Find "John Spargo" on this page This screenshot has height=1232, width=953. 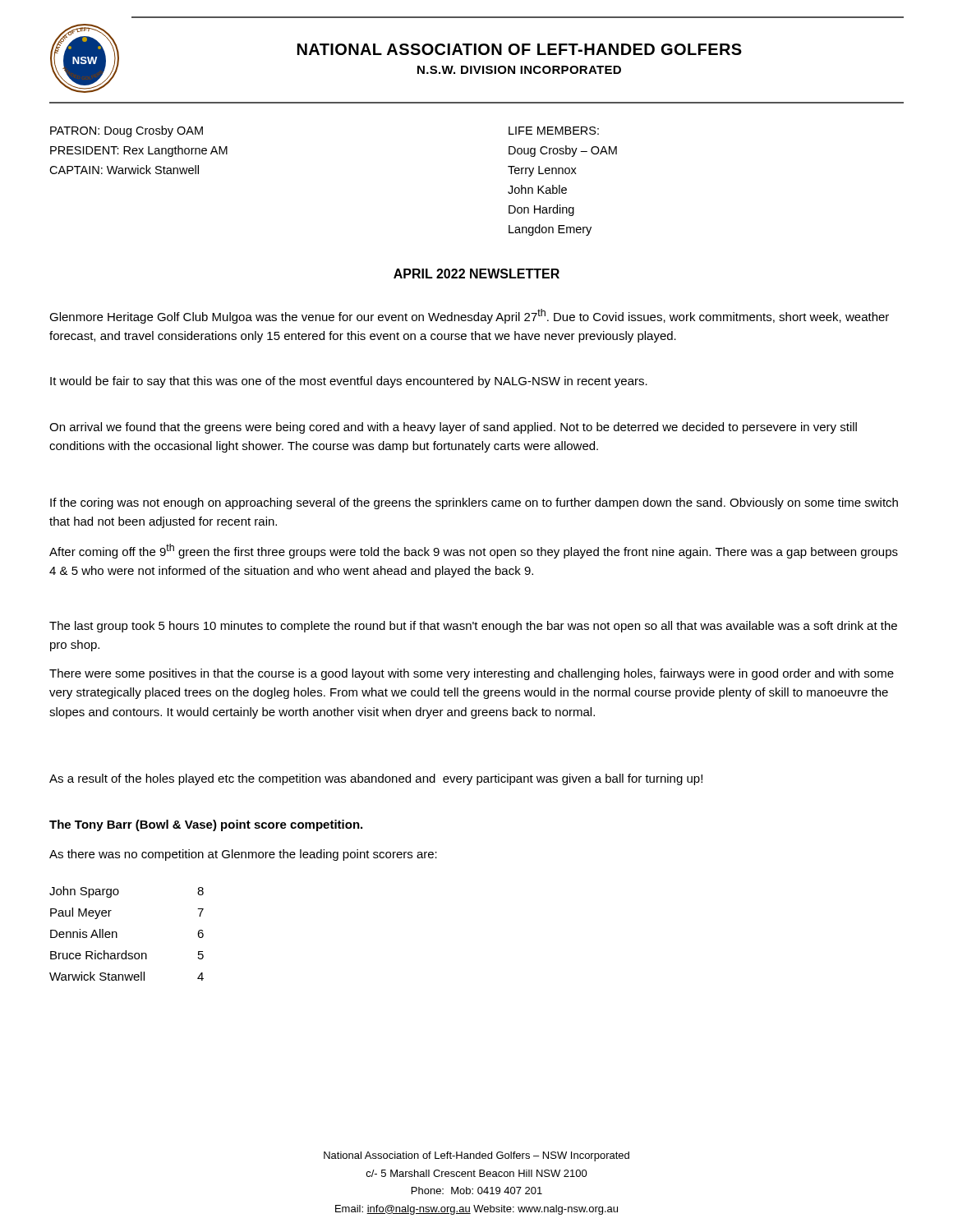[x=84, y=891]
